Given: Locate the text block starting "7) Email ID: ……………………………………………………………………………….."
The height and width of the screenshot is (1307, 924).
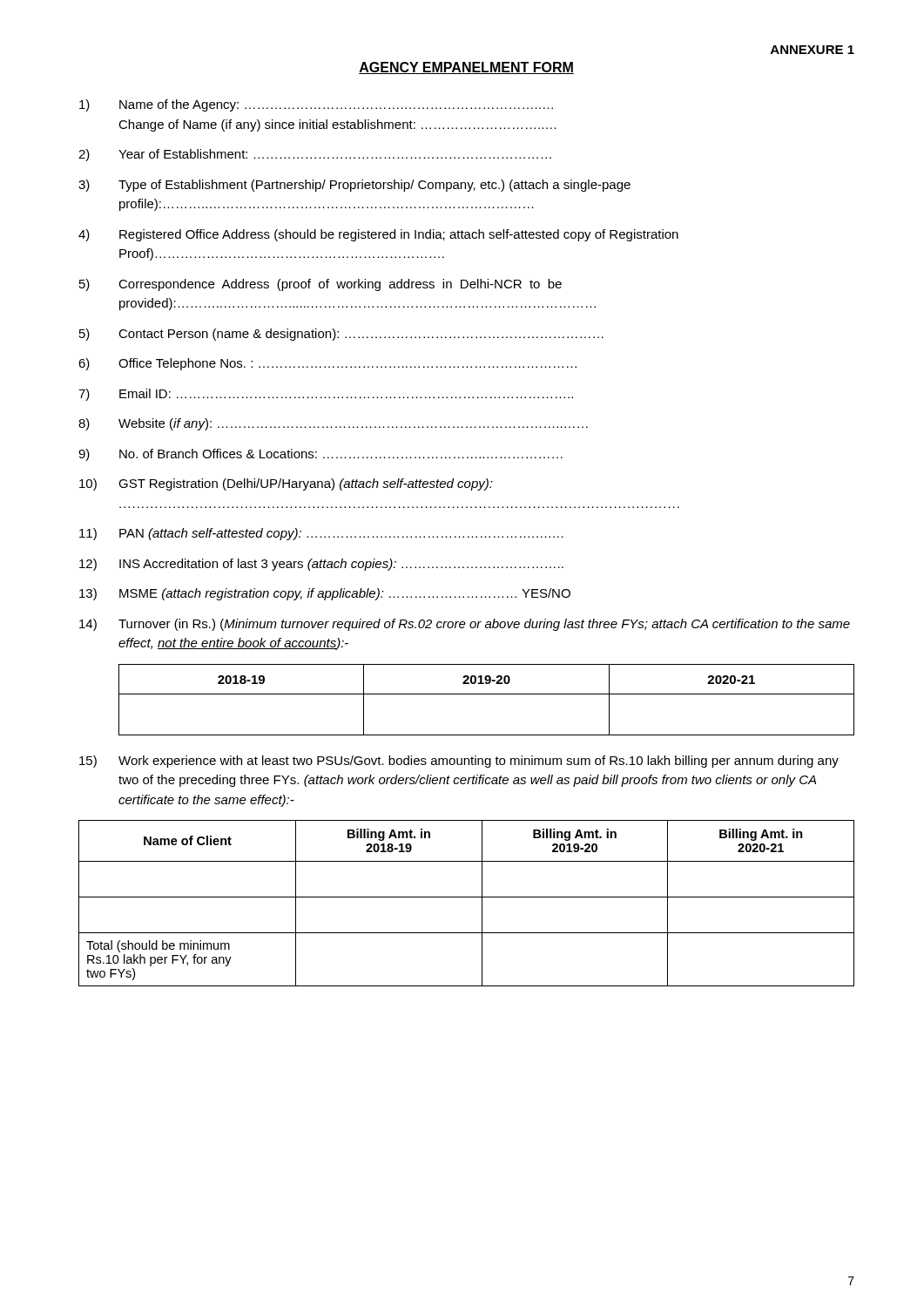Looking at the screenshot, I should pyautogui.click(x=466, y=394).
